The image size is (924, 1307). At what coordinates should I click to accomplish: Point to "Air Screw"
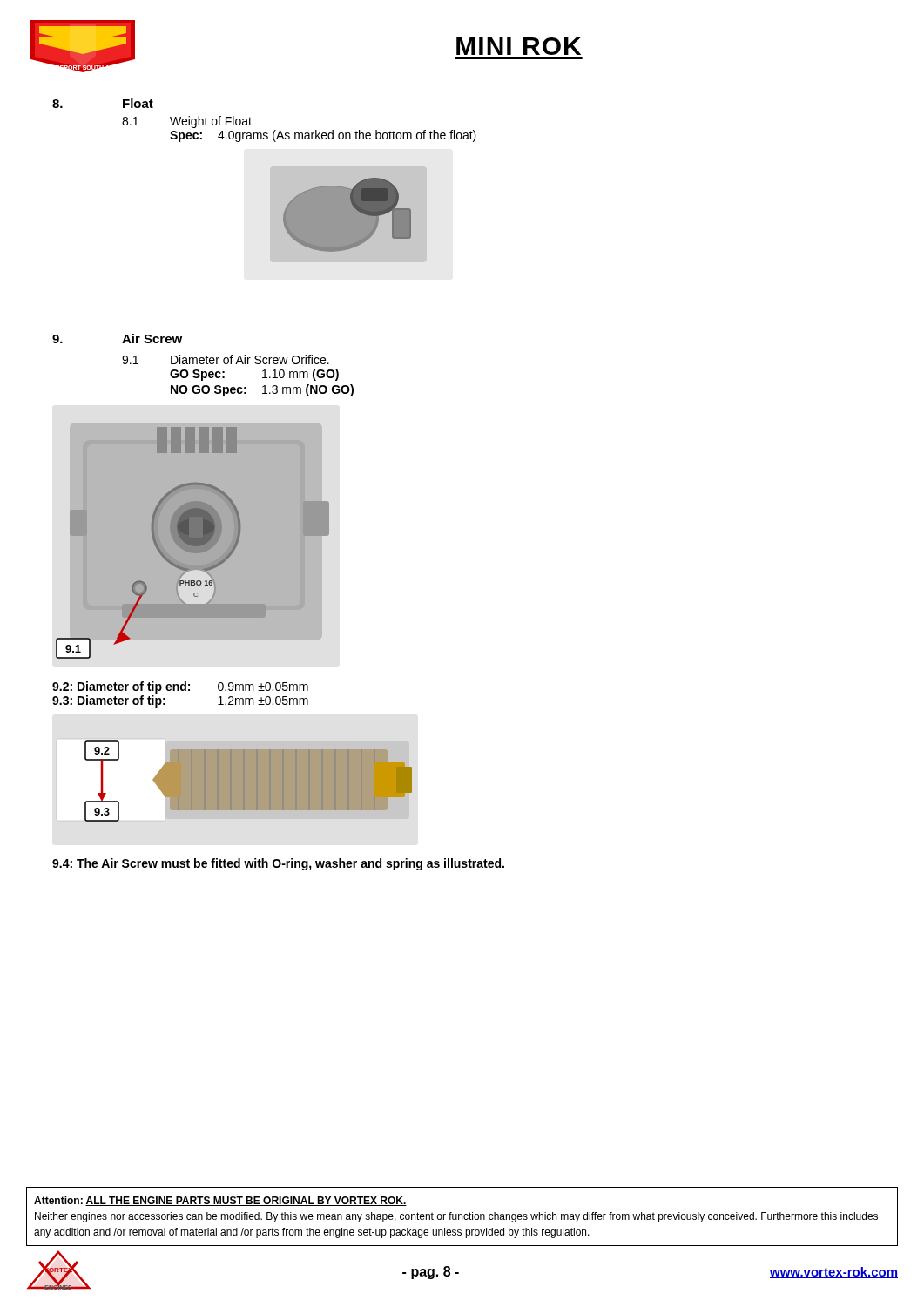click(x=152, y=339)
